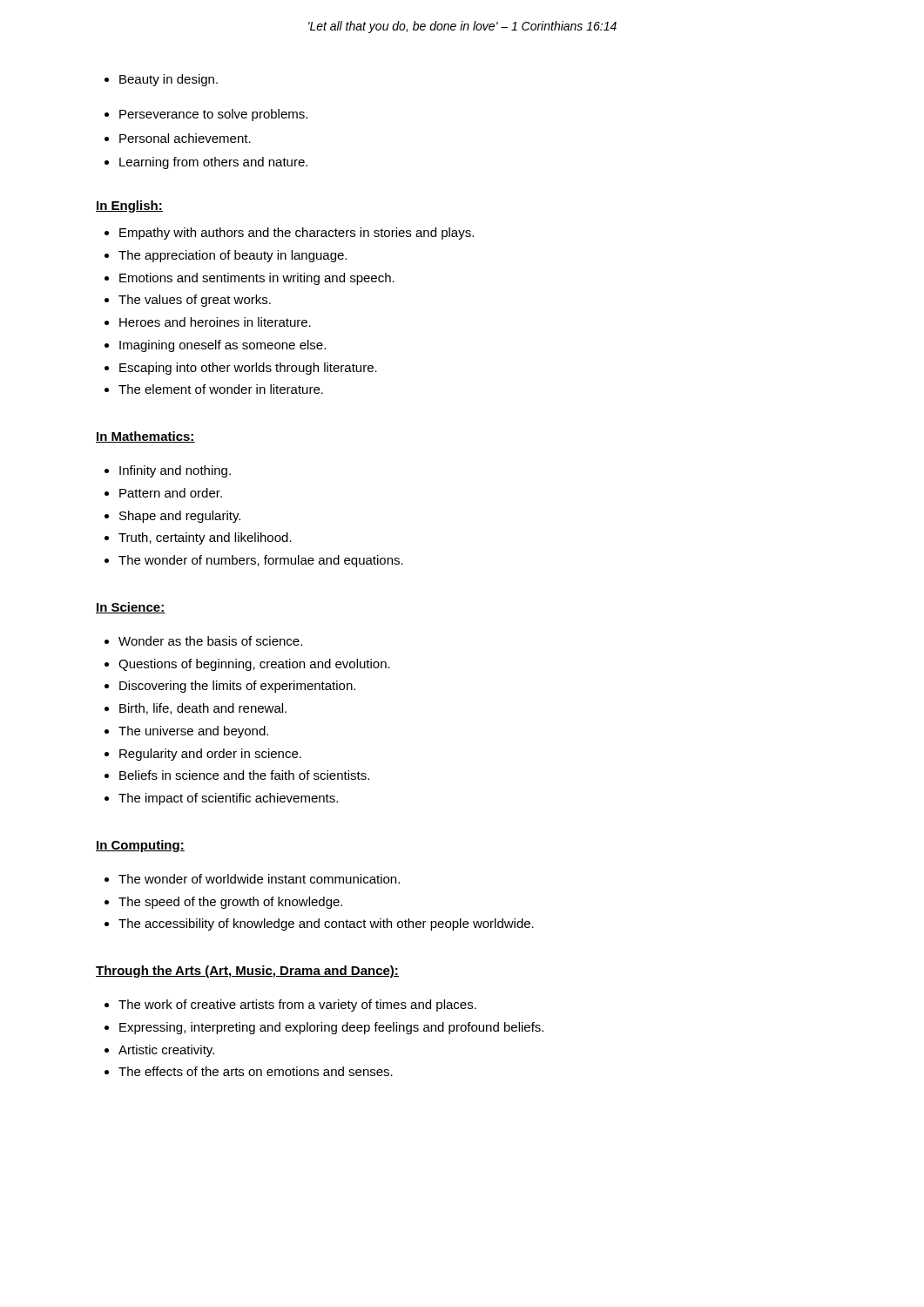Point to the block beginning "The wonder of numbers,"
924x1307 pixels.
(254, 561)
